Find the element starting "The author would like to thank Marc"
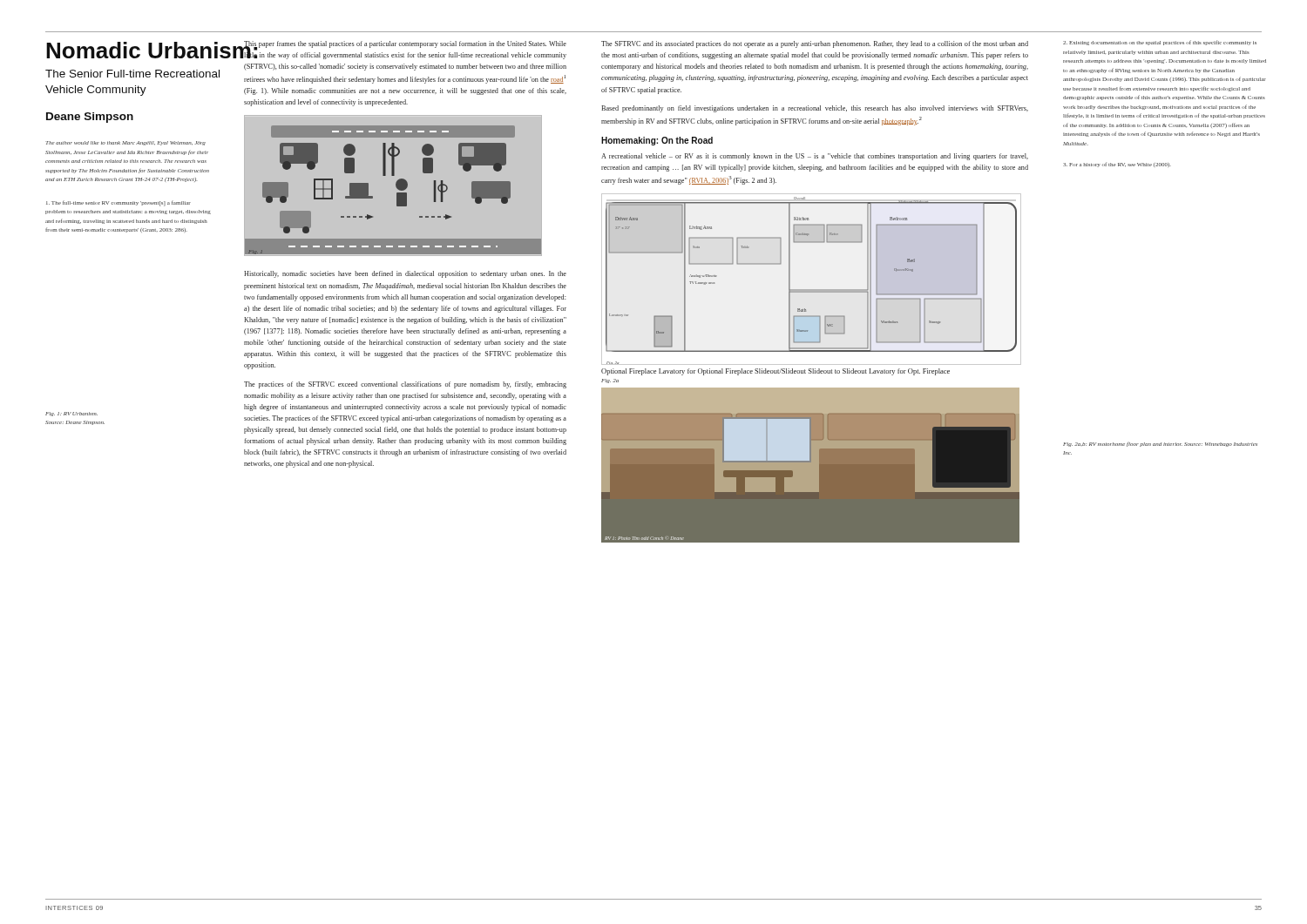This screenshot has height=924, width=1307. (127, 161)
